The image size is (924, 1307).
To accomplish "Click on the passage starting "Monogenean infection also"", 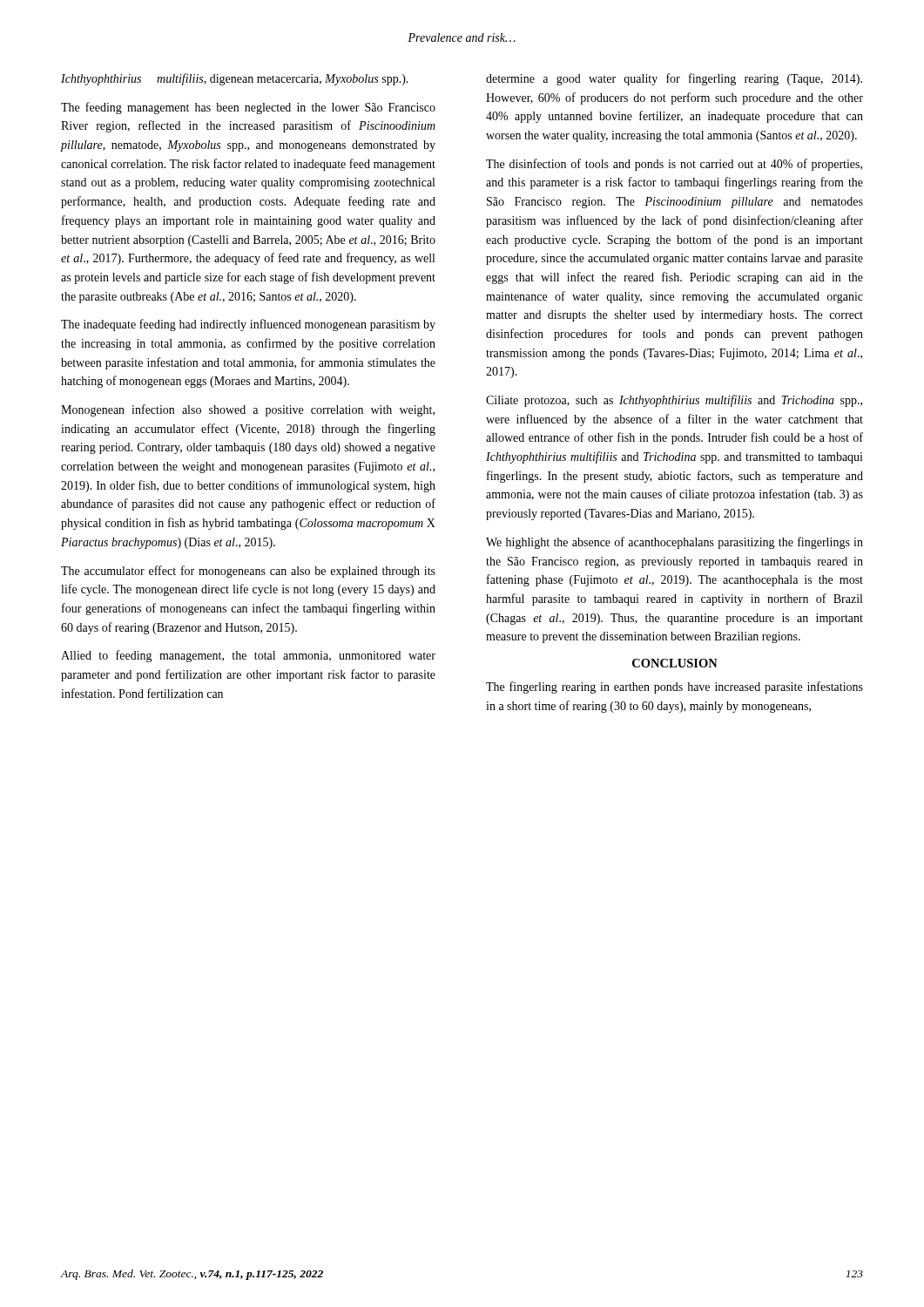I will pyautogui.click(x=248, y=476).
